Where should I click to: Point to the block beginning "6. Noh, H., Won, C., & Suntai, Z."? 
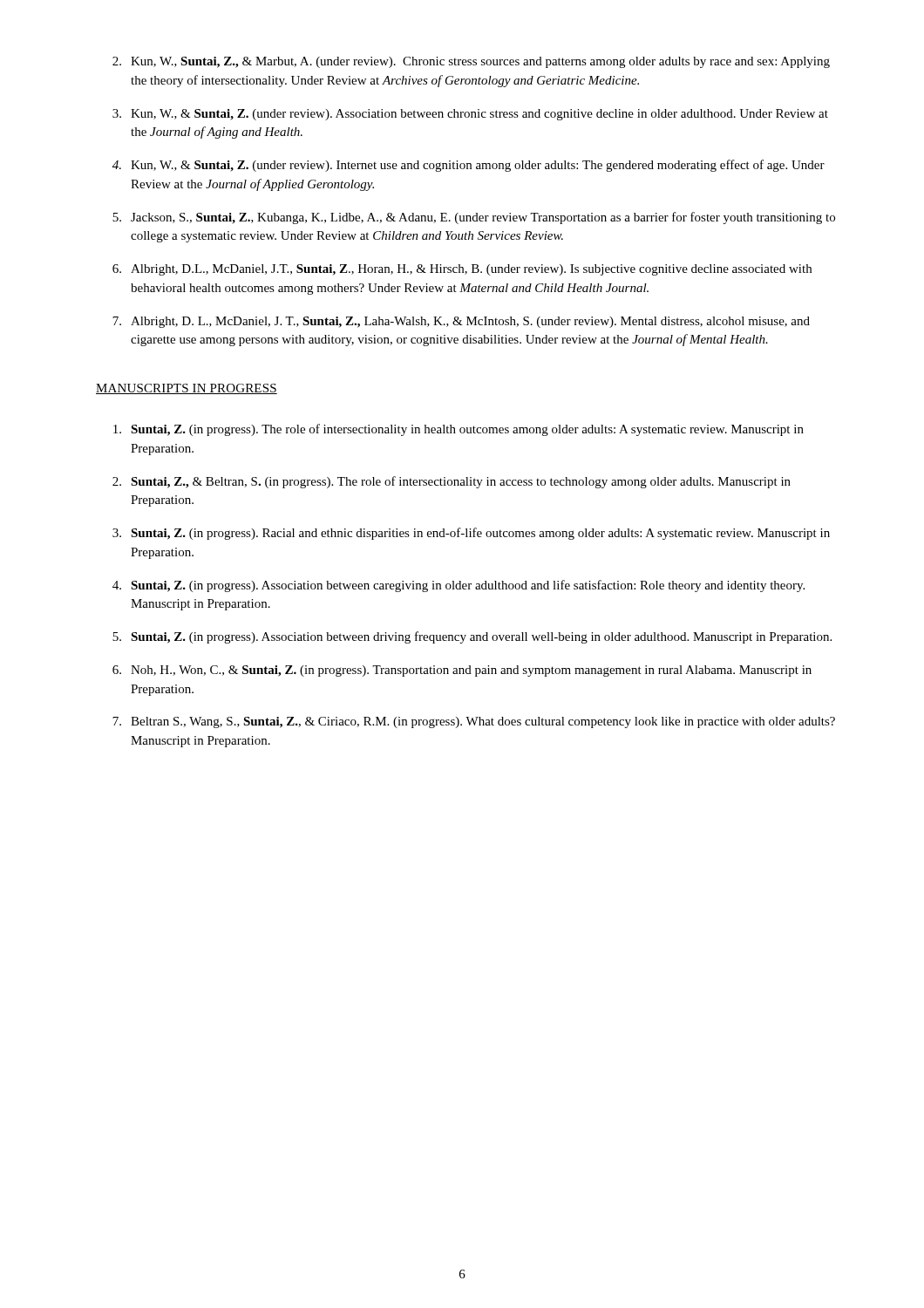[x=471, y=680]
